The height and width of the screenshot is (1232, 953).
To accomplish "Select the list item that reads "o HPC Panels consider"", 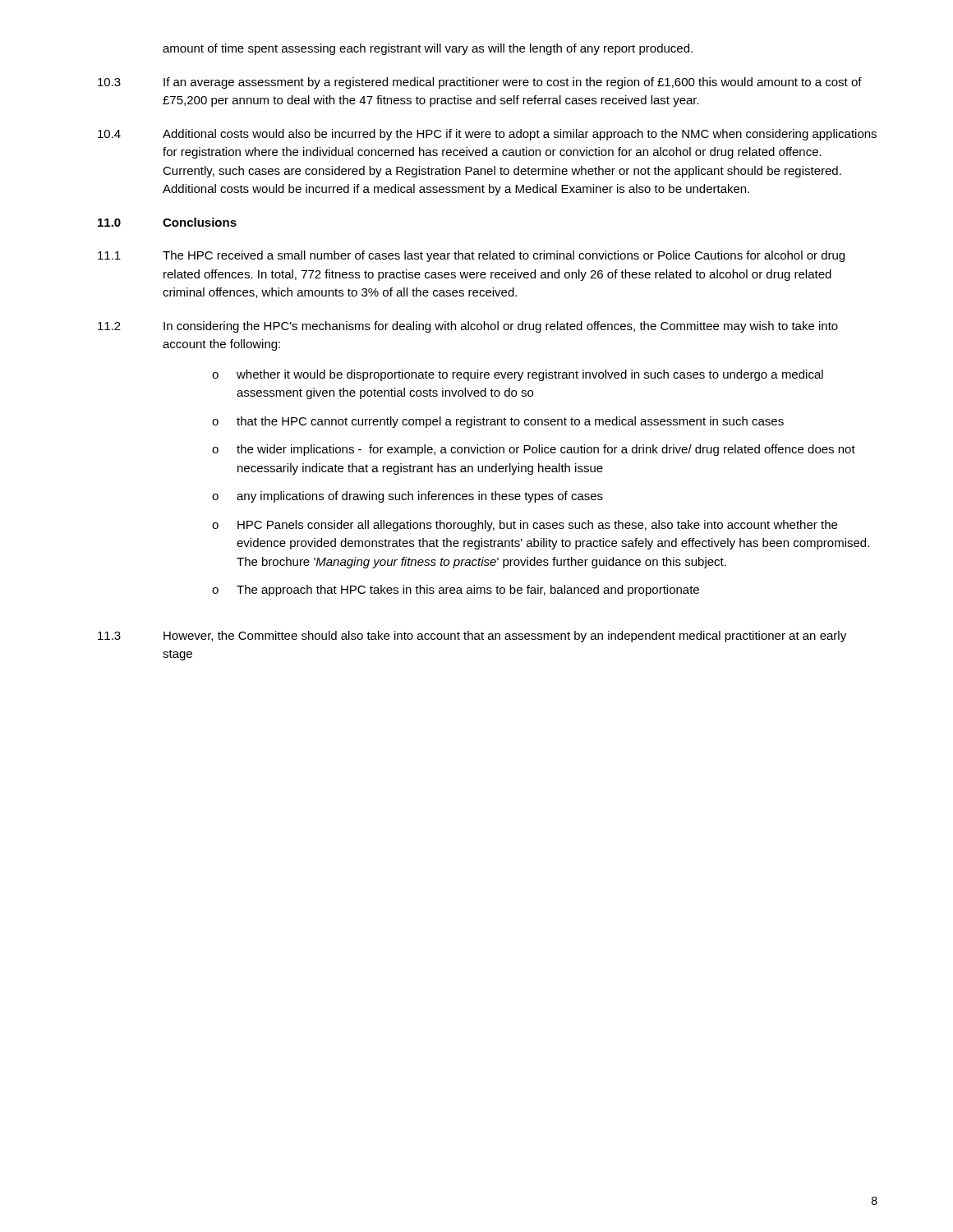I will tap(545, 543).
